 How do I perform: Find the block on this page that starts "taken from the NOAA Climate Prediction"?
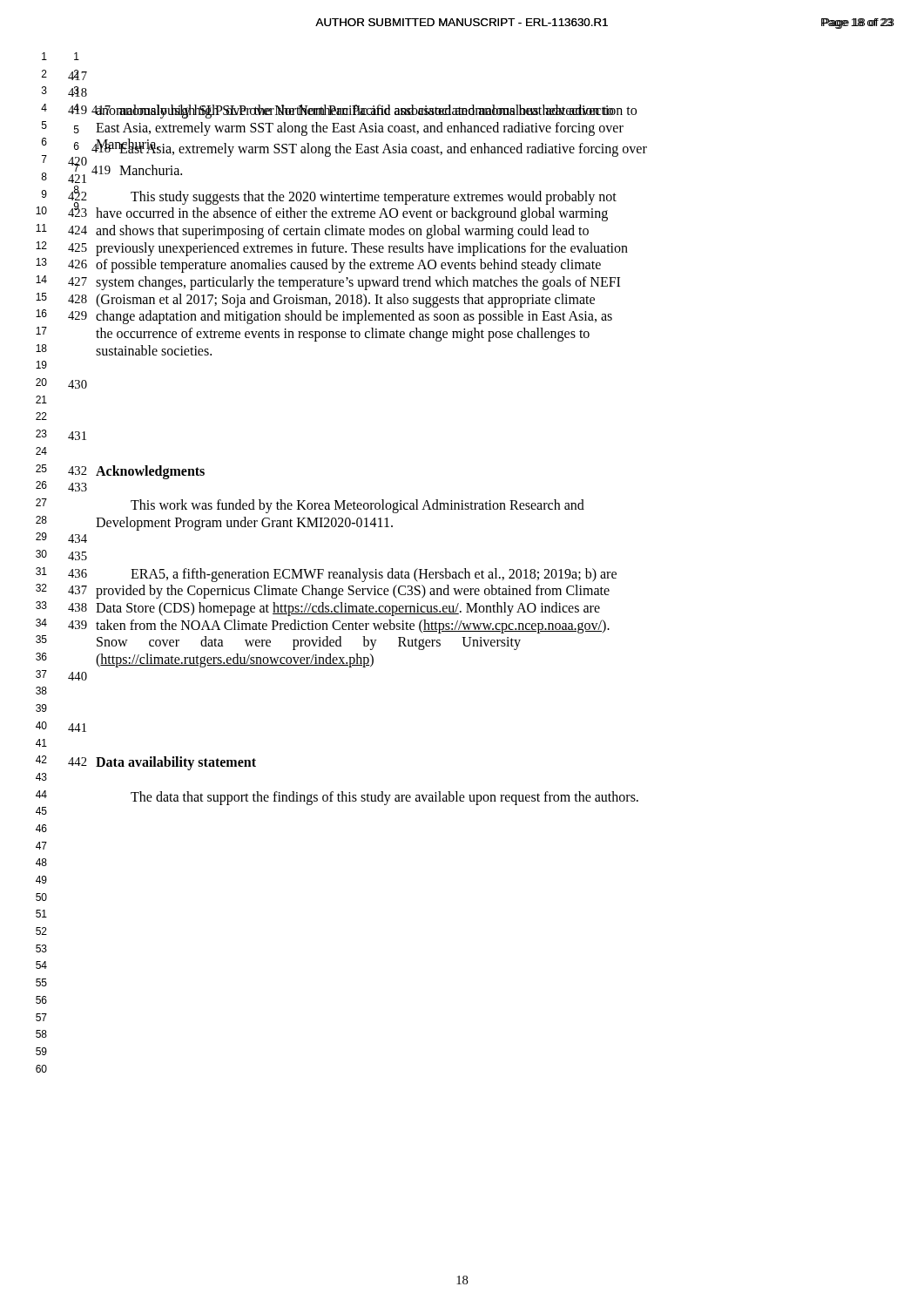353,625
